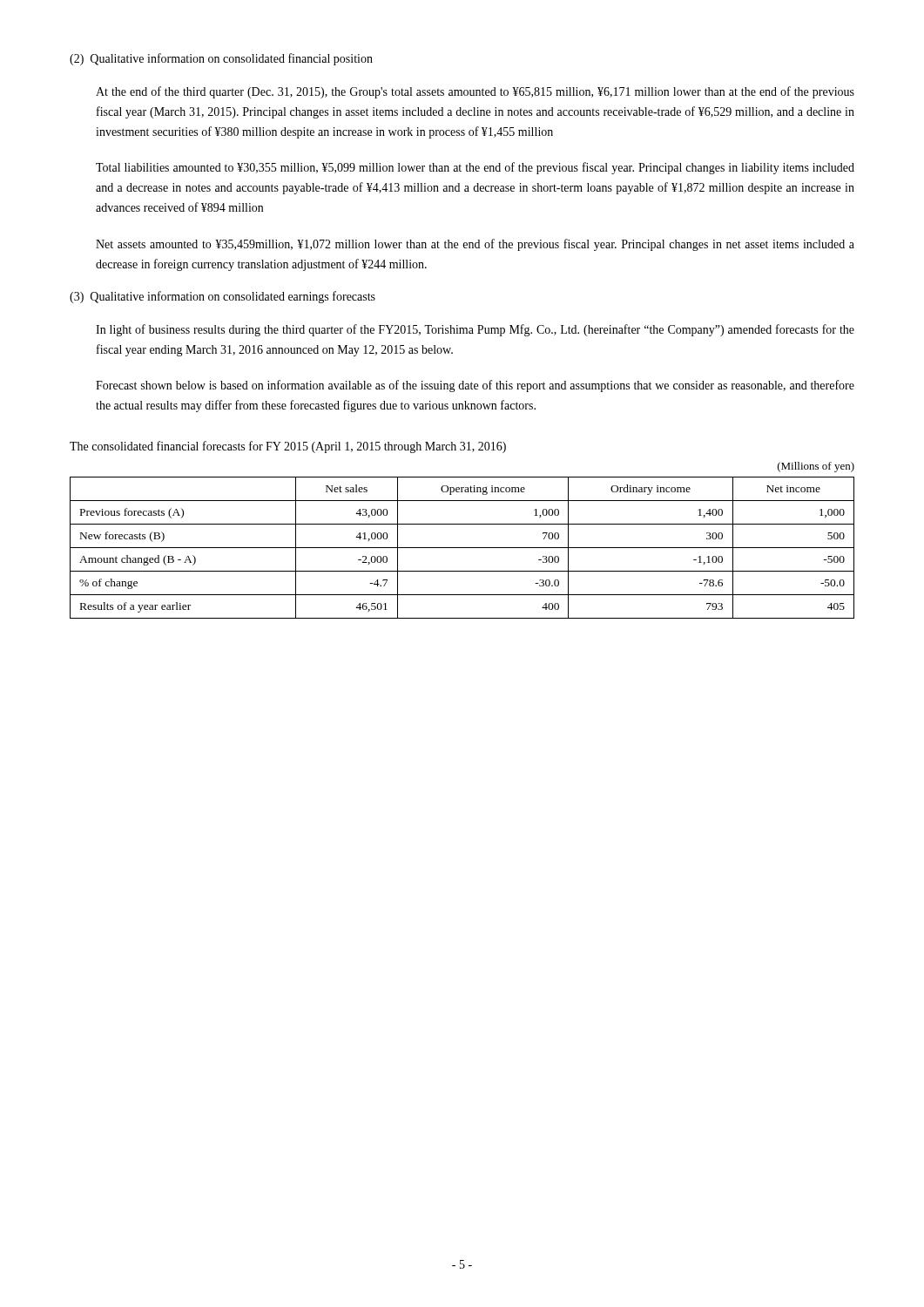This screenshot has width=924, height=1307.
Task: Select the passage starting "The consolidated financial forecasts"
Action: tap(288, 447)
